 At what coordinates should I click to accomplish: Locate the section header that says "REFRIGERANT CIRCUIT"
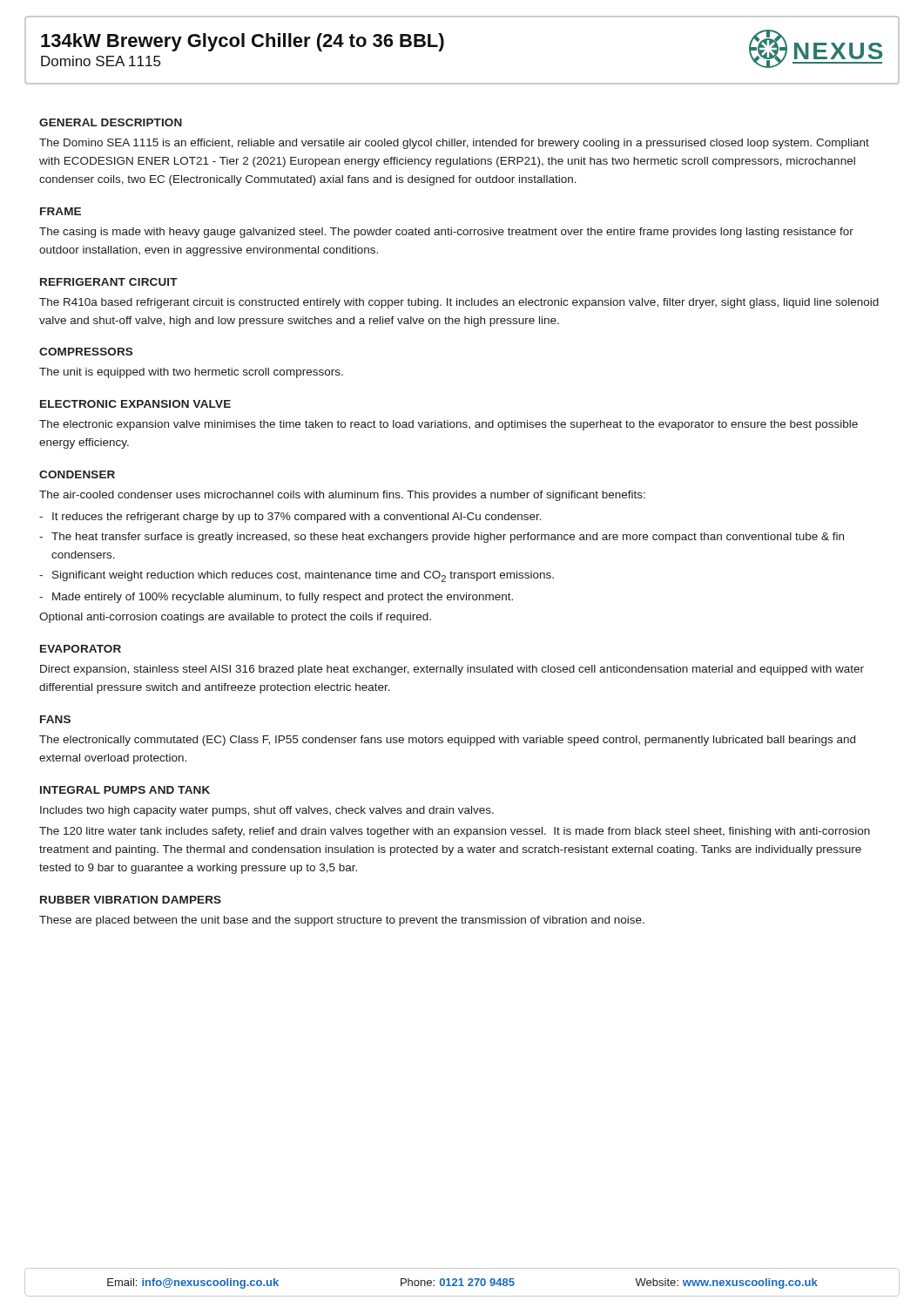point(108,282)
